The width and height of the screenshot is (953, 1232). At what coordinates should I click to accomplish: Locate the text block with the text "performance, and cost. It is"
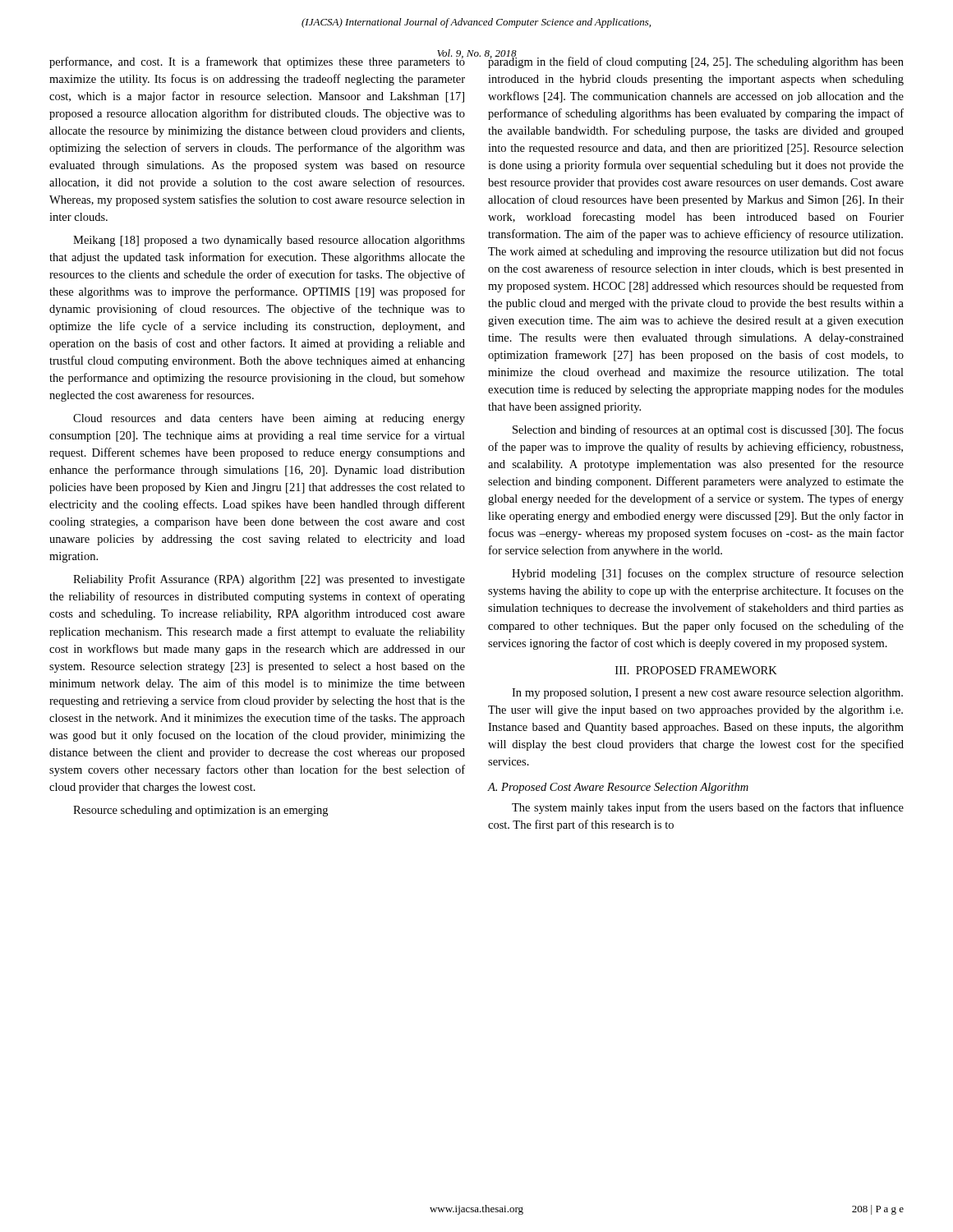coord(257,140)
